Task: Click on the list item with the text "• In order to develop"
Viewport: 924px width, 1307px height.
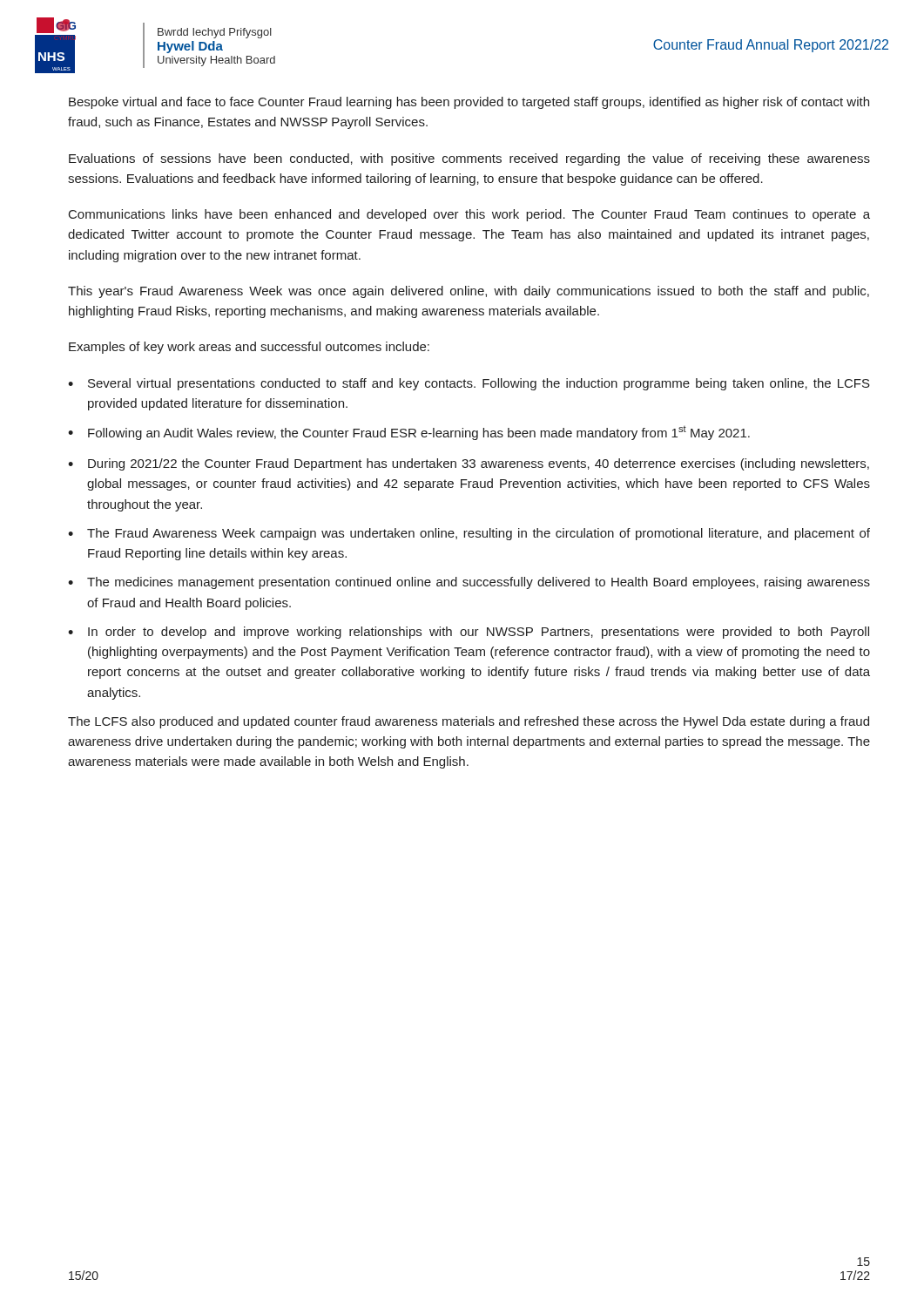Action: (469, 662)
